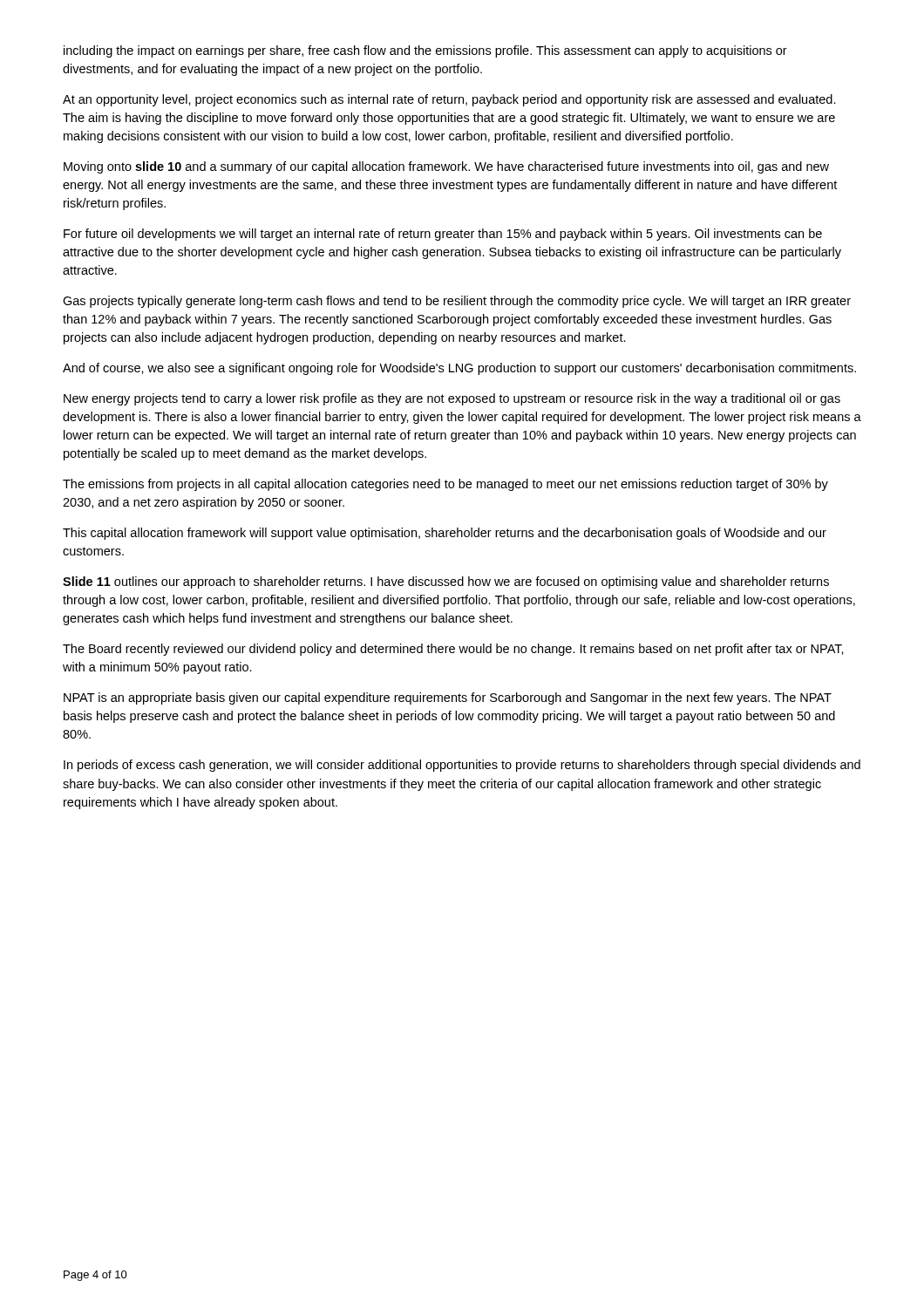Find the block on this page that starts "The emissions from projects in all"

pos(445,493)
